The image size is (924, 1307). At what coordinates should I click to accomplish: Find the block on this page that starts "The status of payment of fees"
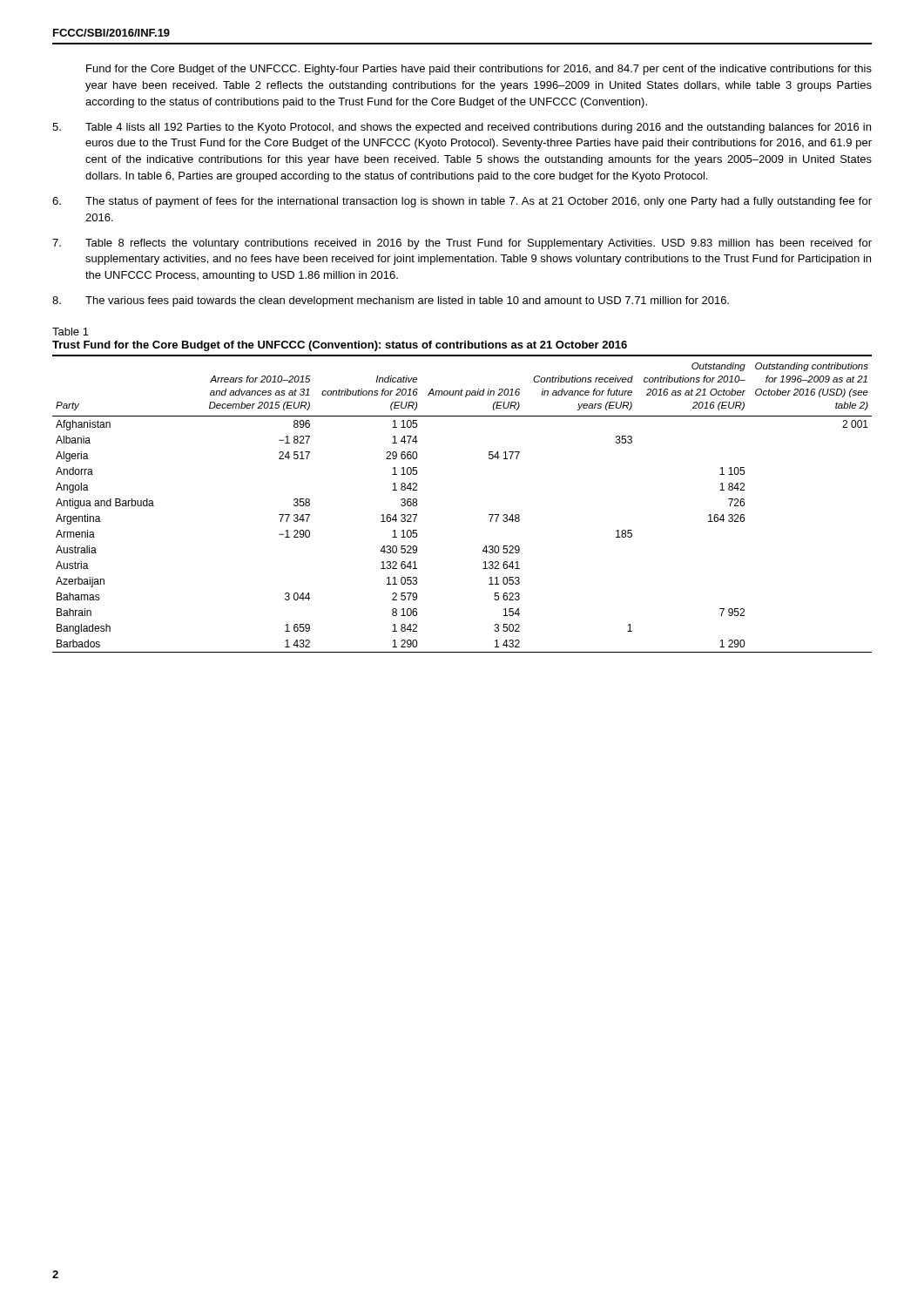(x=462, y=210)
